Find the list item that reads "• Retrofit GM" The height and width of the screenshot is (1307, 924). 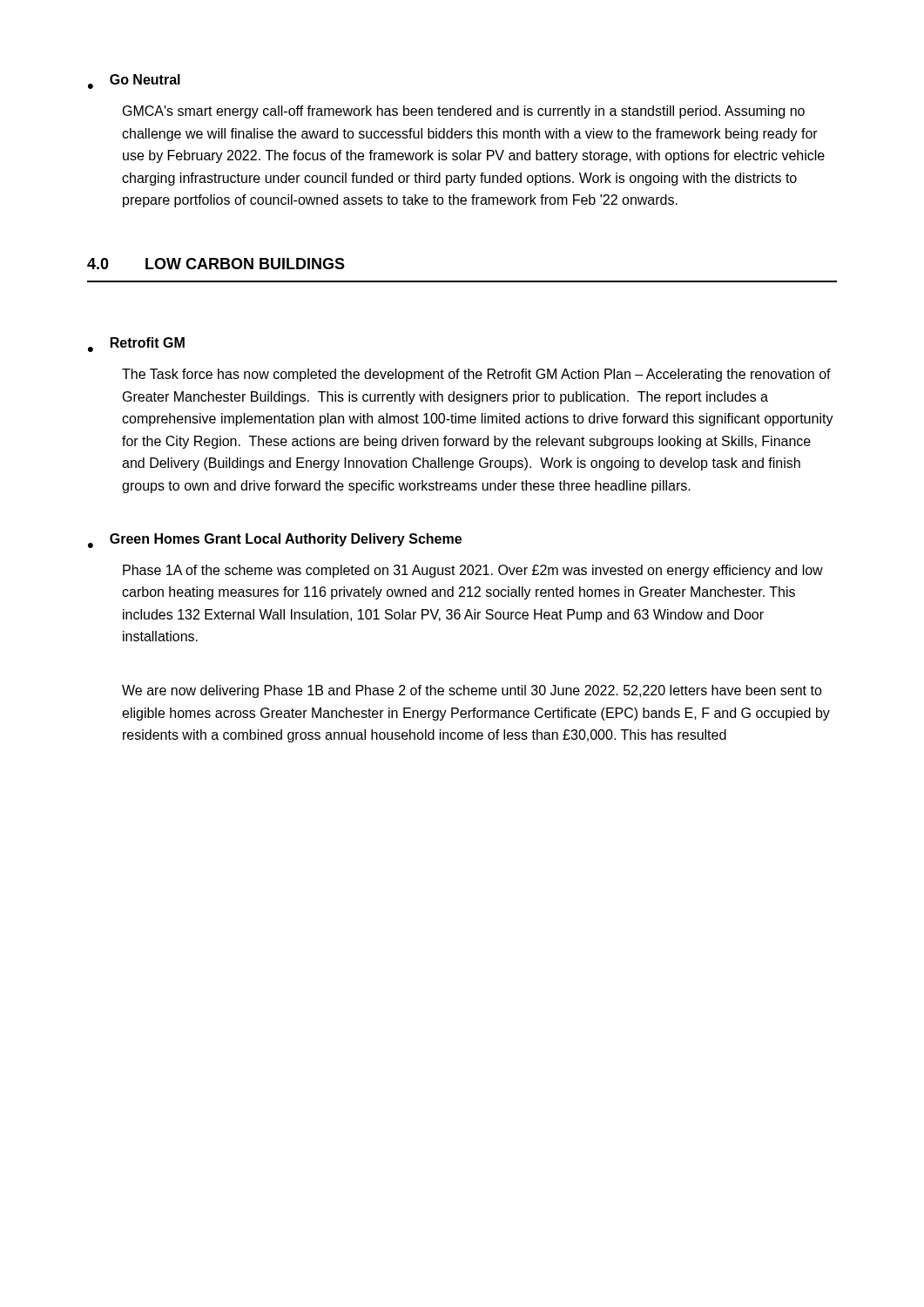point(136,345)
